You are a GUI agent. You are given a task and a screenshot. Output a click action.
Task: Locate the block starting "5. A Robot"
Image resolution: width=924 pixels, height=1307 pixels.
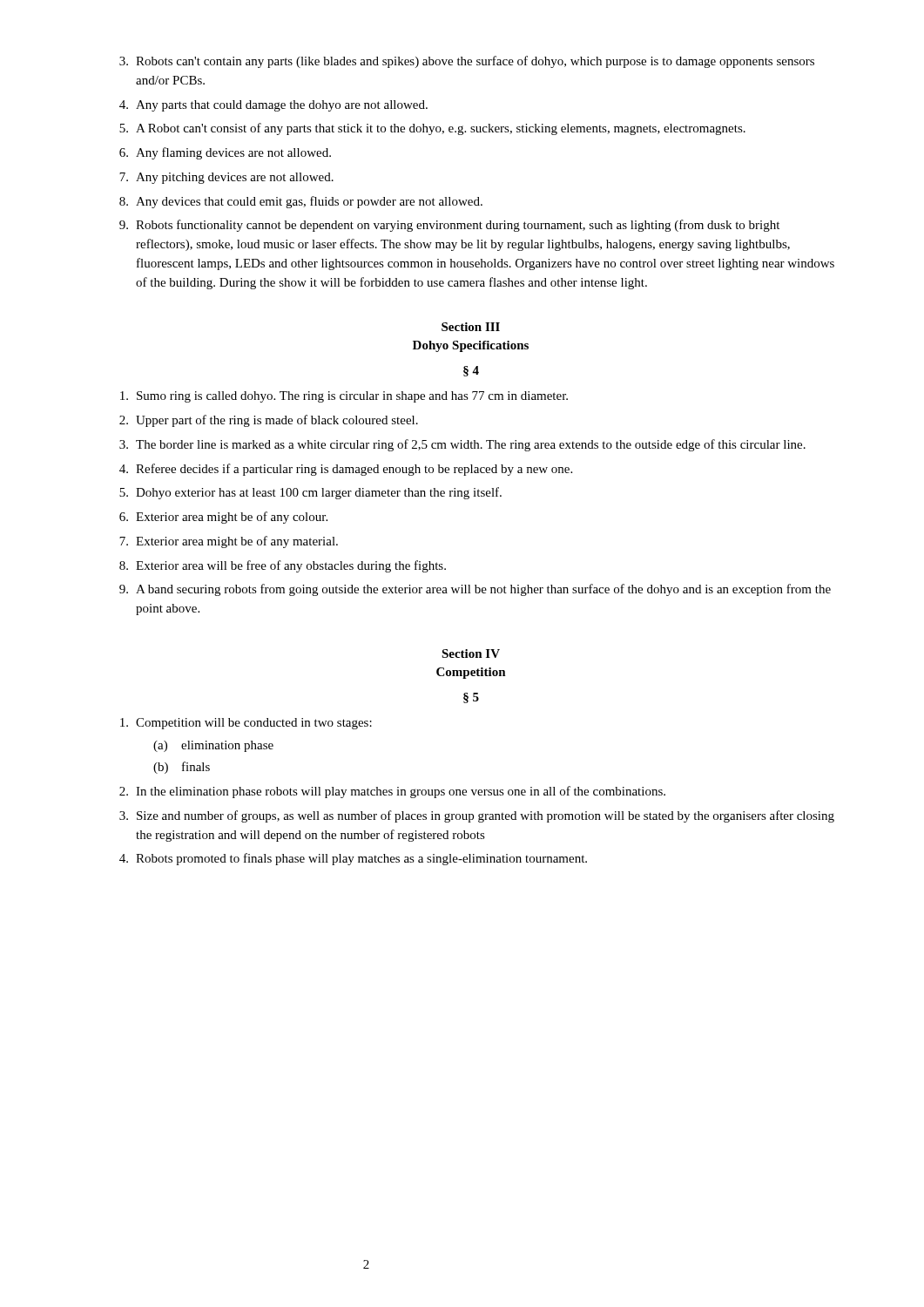(x=471, y=129)
